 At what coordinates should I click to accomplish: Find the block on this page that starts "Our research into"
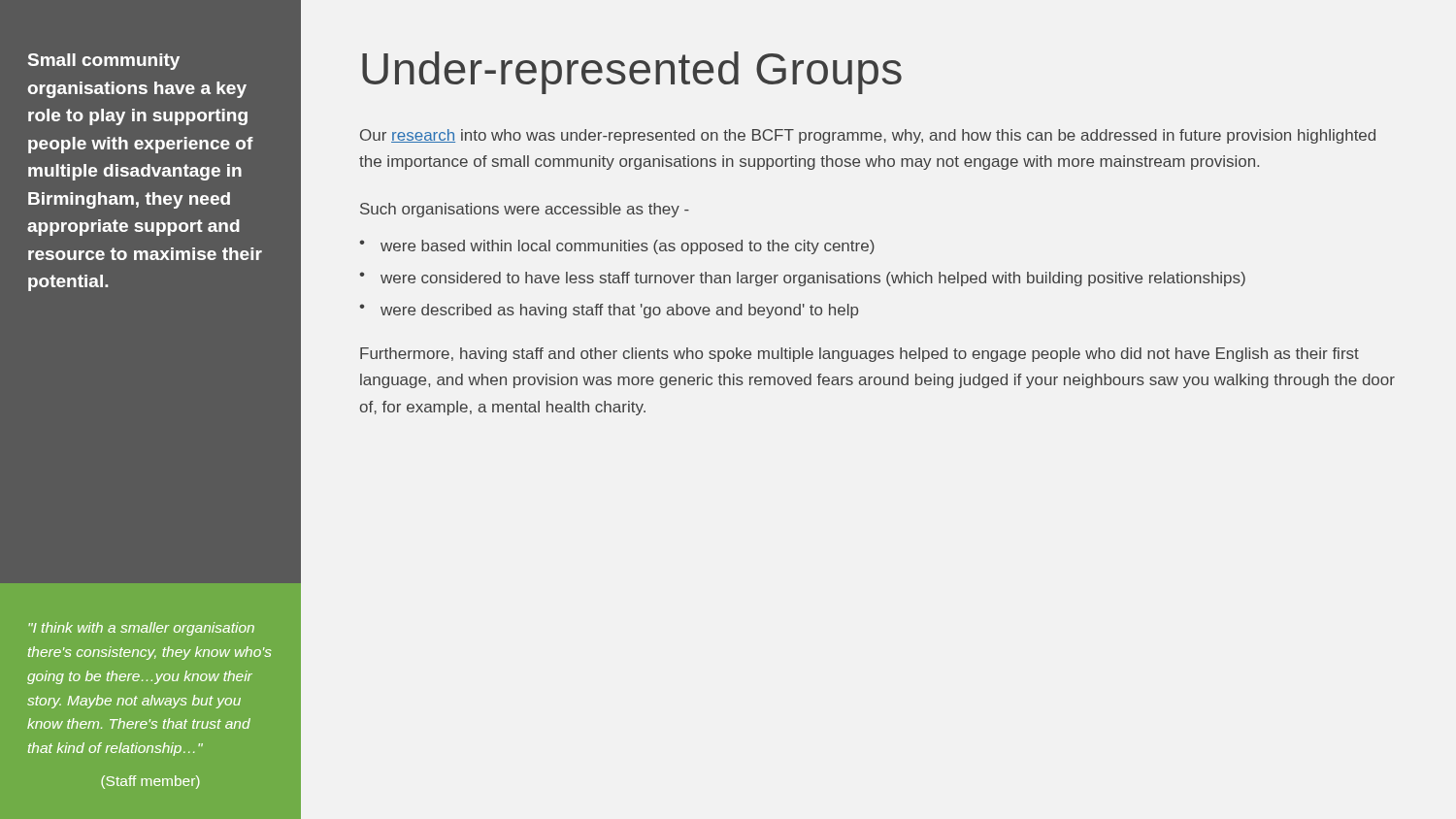click(878, 149)
